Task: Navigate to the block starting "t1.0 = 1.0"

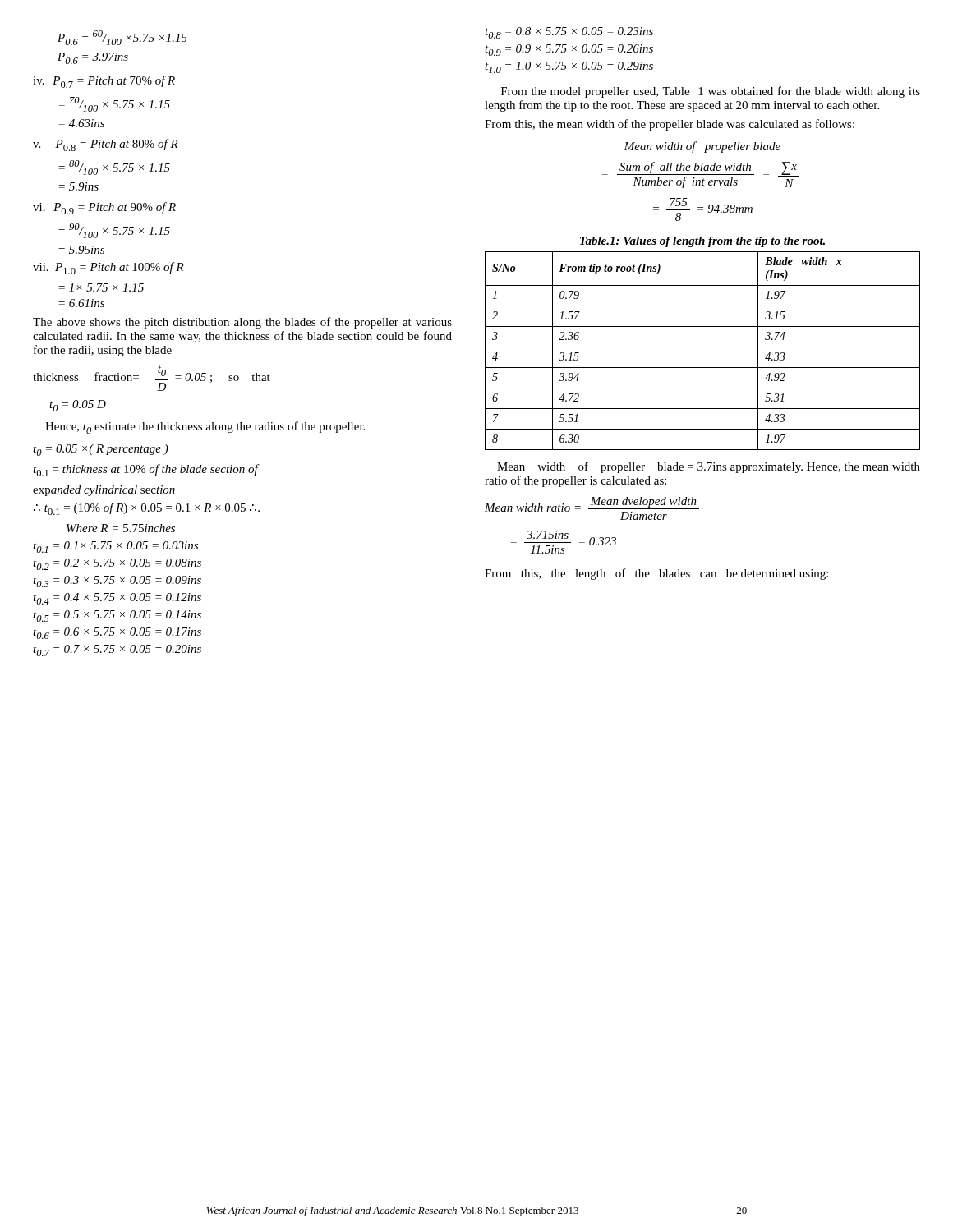Action: (569, 67)
